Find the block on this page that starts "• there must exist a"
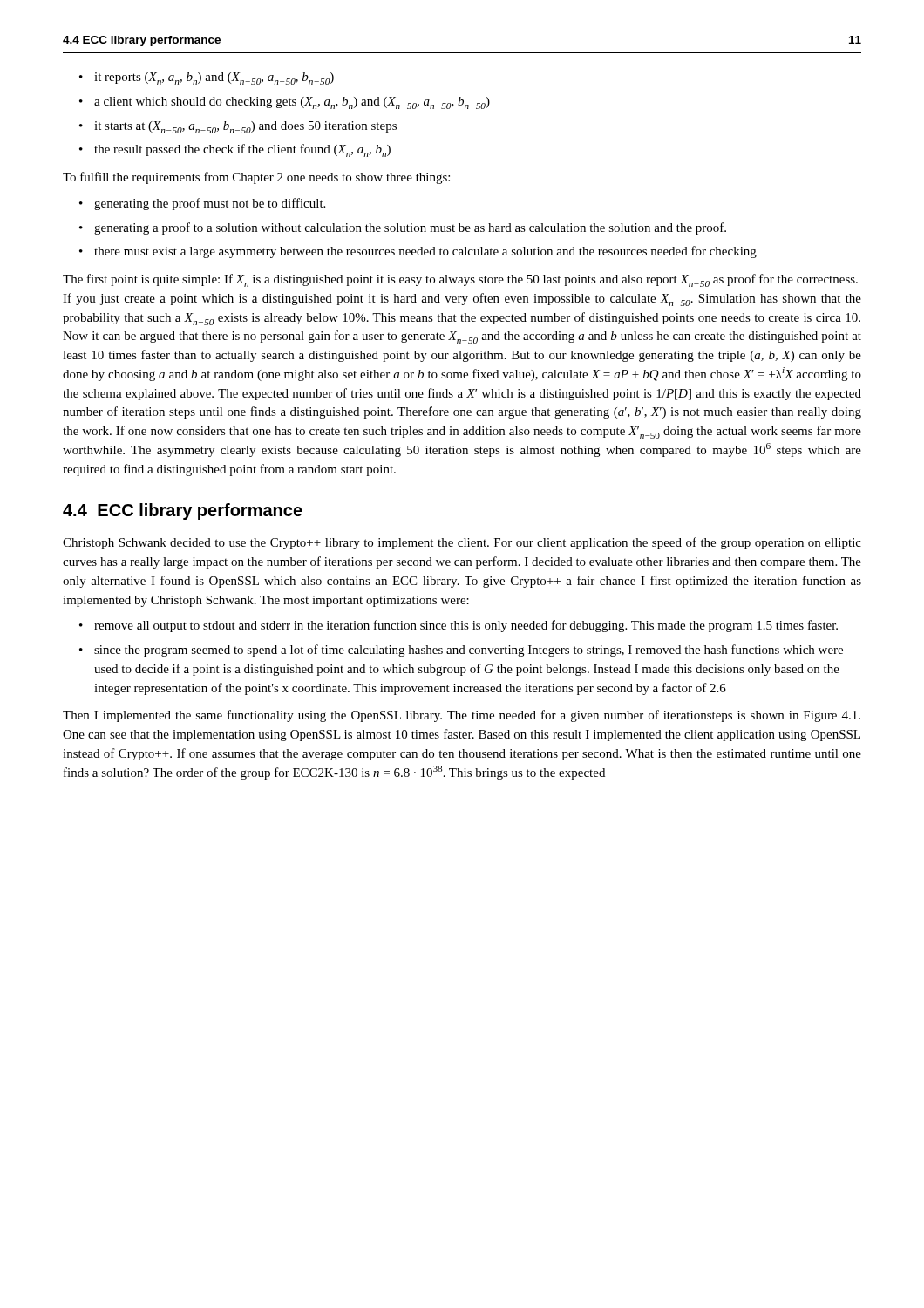The image size is (924, 1308). 470,252
